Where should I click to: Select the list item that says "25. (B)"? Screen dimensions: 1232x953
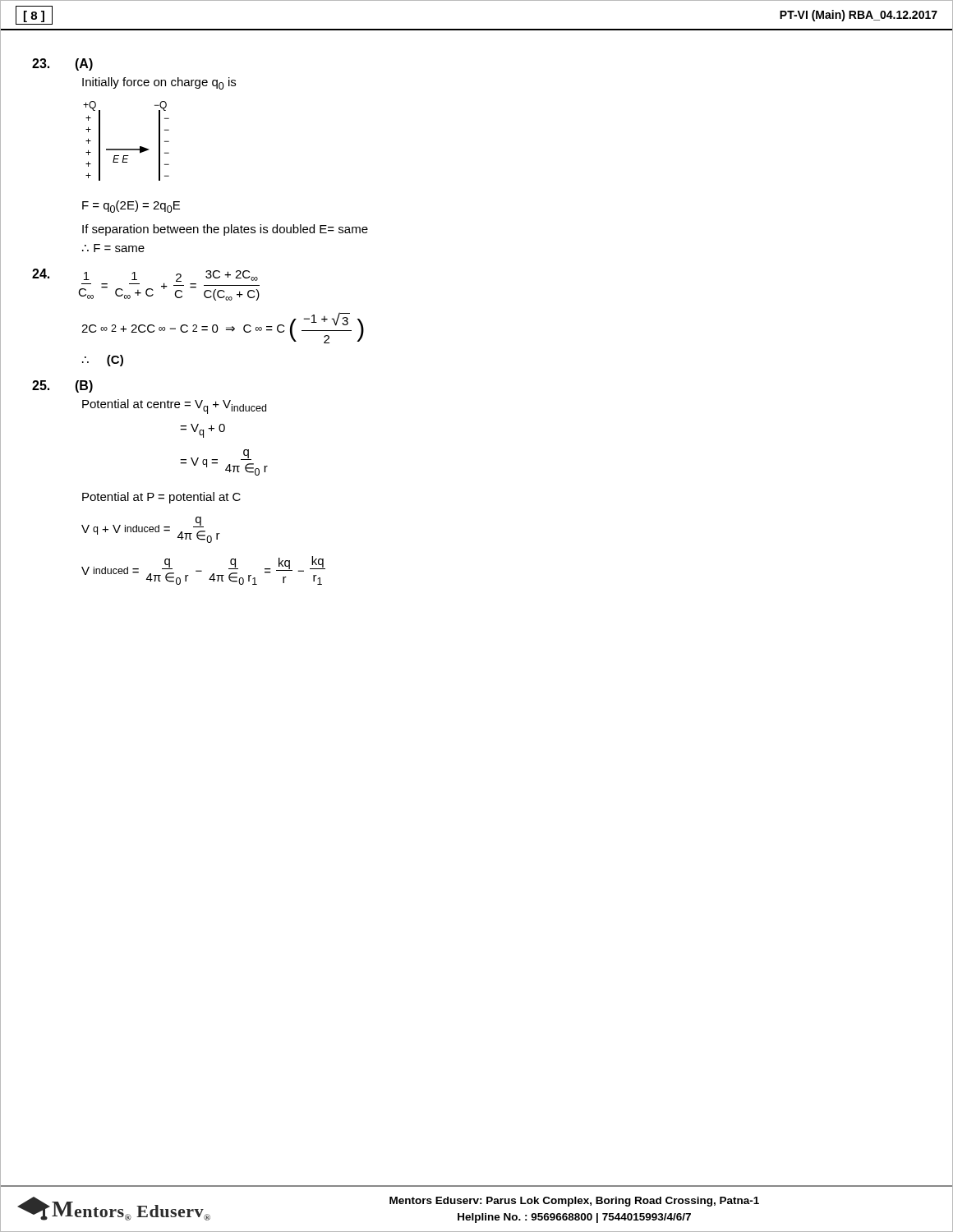click(63, 386)
